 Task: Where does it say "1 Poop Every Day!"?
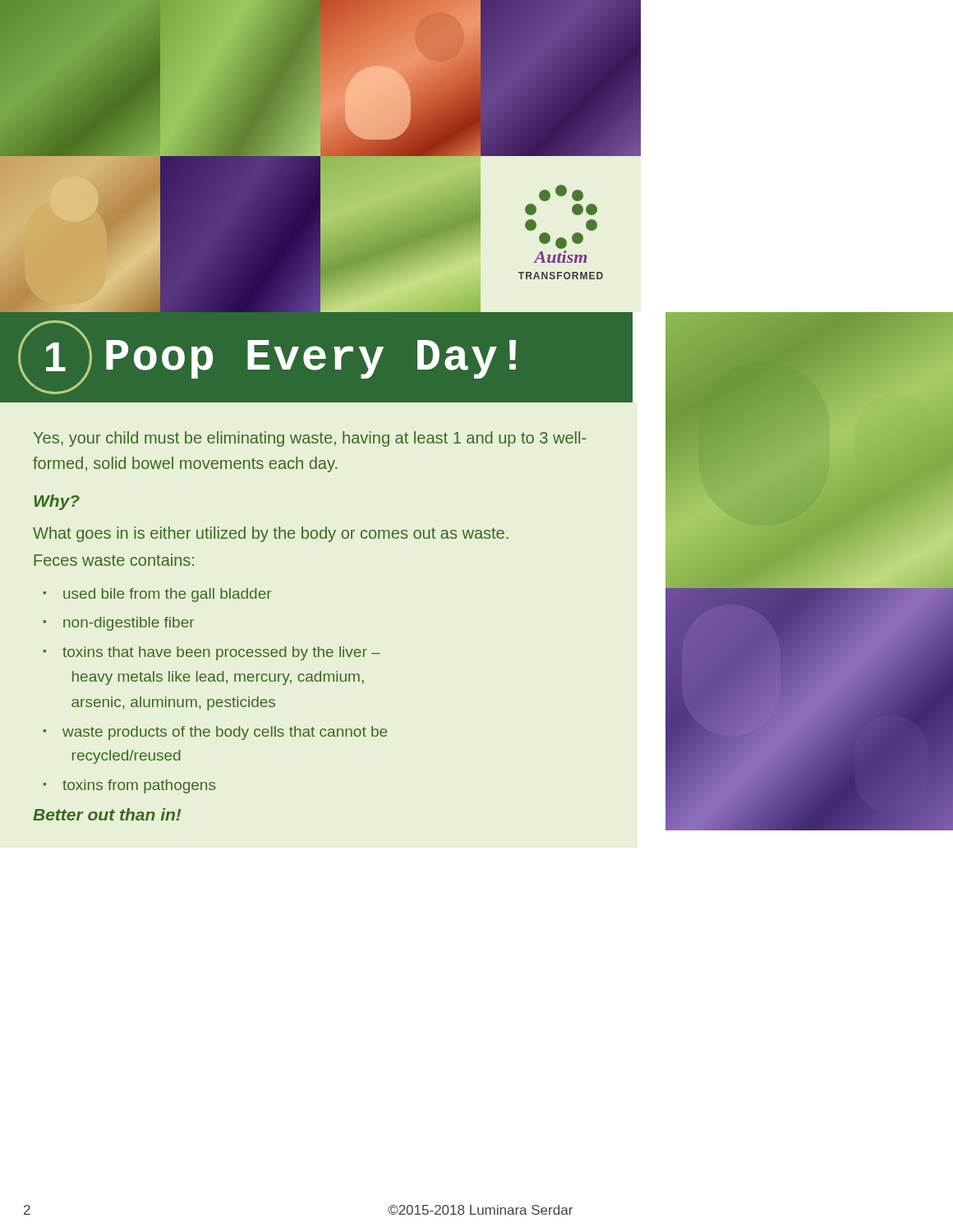pos(273,357)
